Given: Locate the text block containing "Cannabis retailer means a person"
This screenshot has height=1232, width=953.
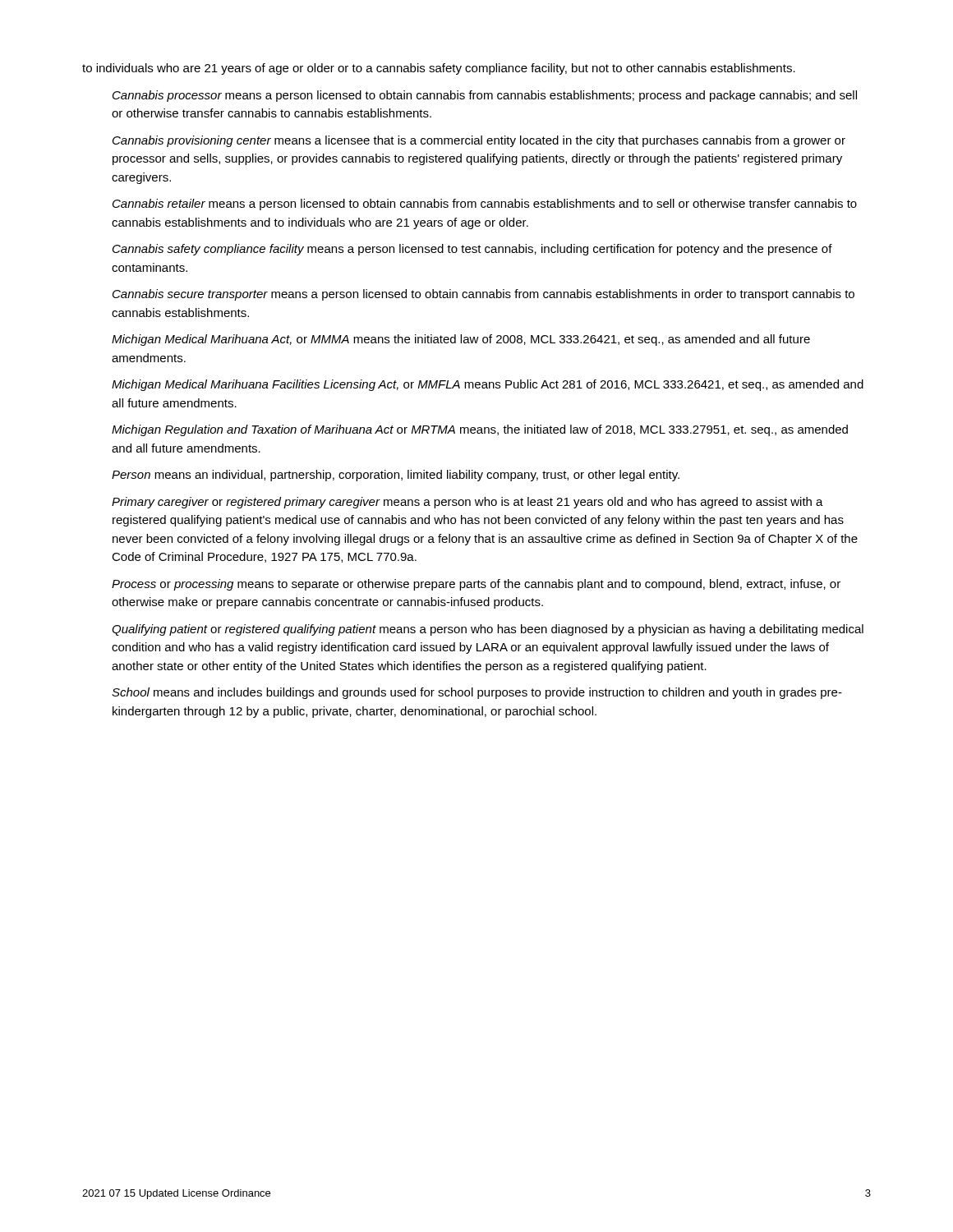Looking at the screenshot, I should click(484, 213).
